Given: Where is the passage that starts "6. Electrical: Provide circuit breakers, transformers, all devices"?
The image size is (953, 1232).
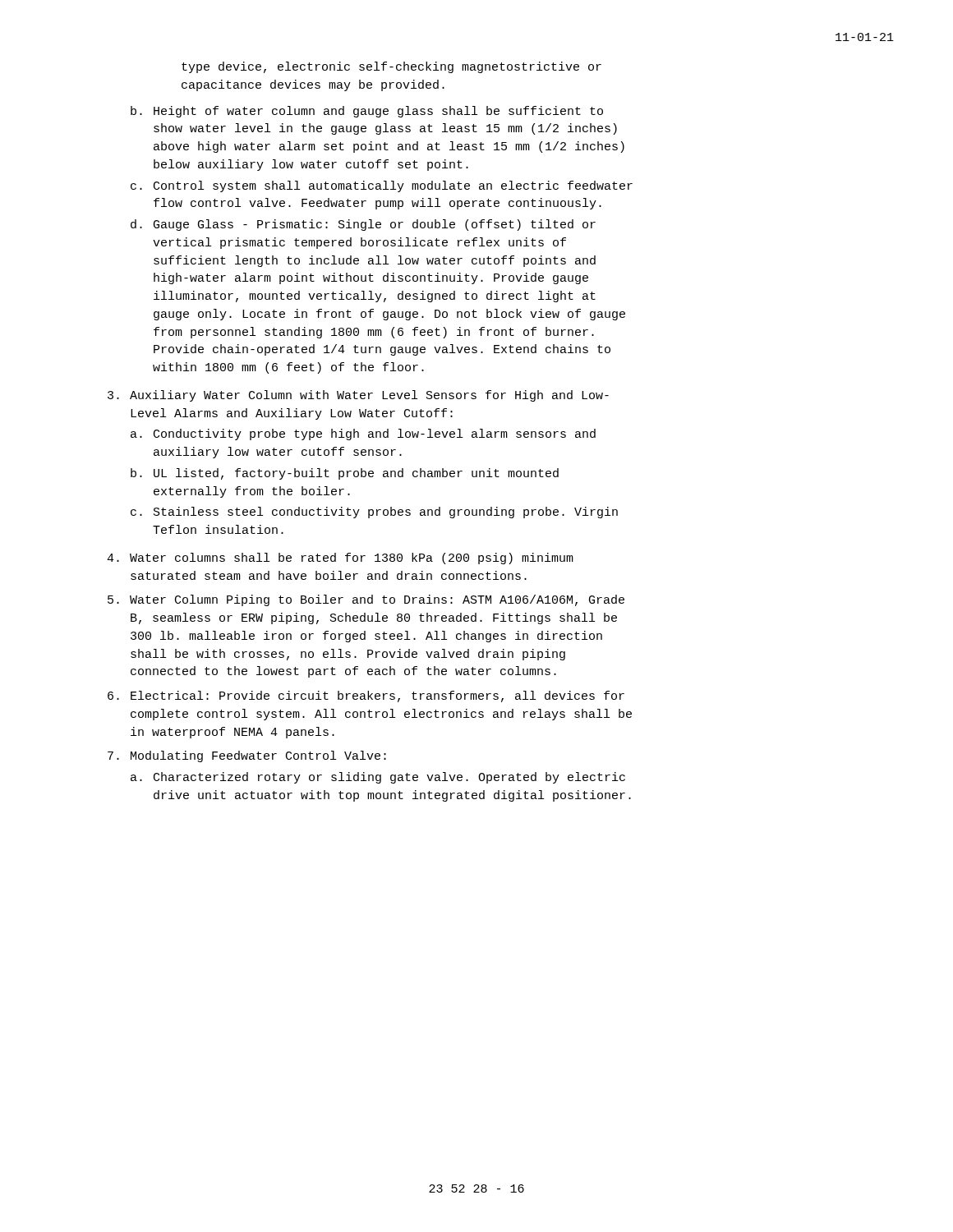Looking at the screenshot, I should tap(500, 715).
